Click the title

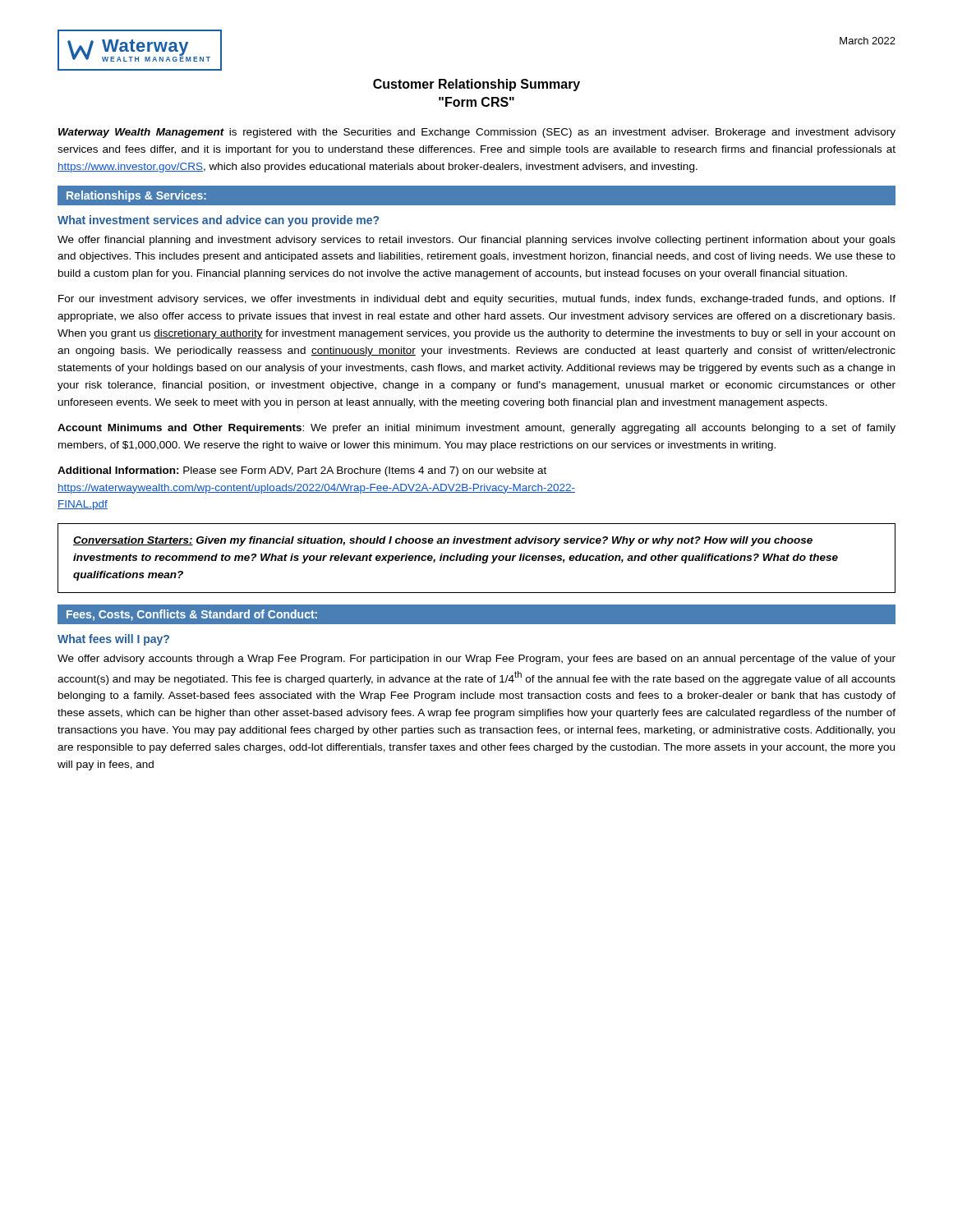coord(476,93)
